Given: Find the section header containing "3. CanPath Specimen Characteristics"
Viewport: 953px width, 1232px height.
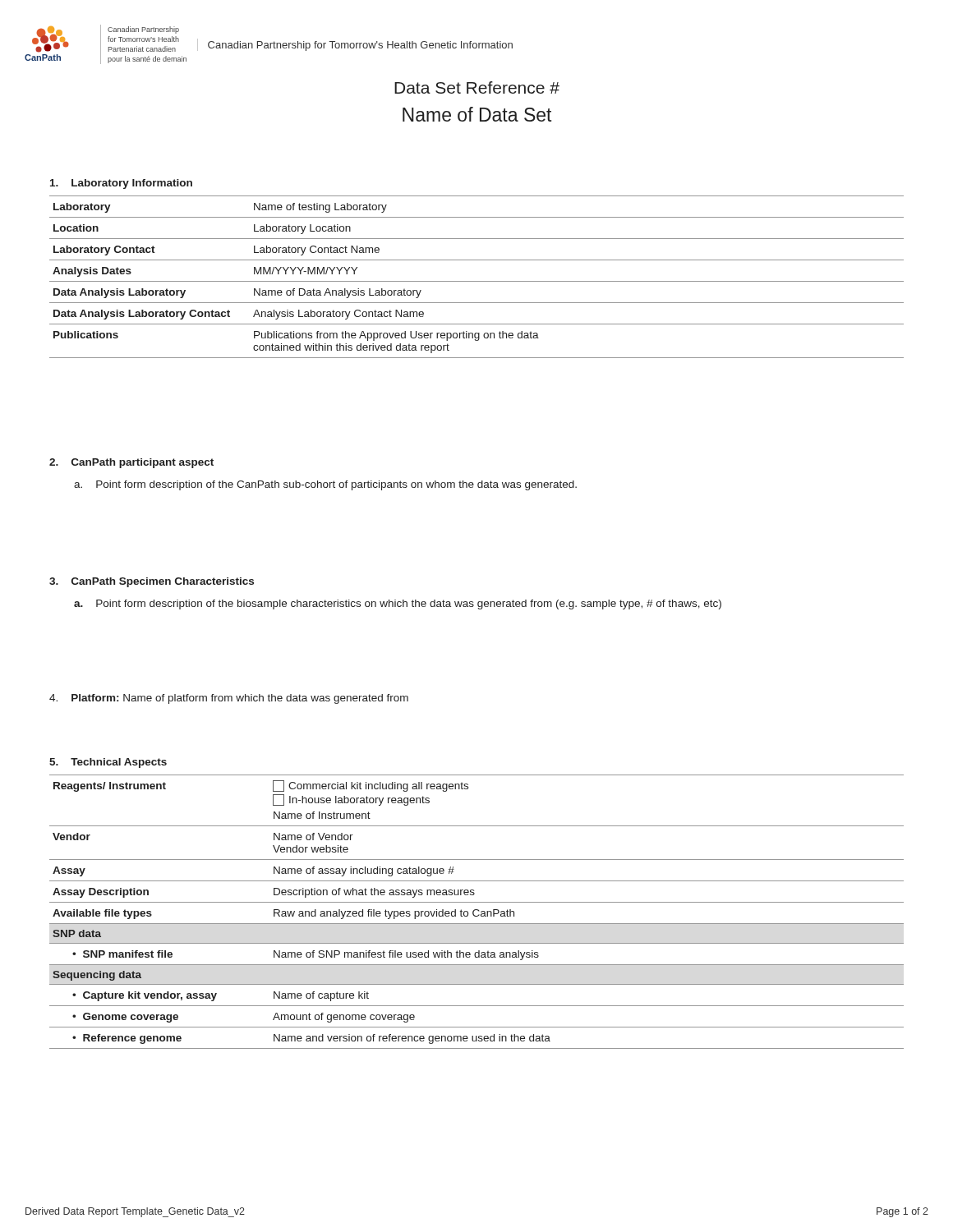Looking at the screenshot, I should pyautogui.click(x=152, y=581).
